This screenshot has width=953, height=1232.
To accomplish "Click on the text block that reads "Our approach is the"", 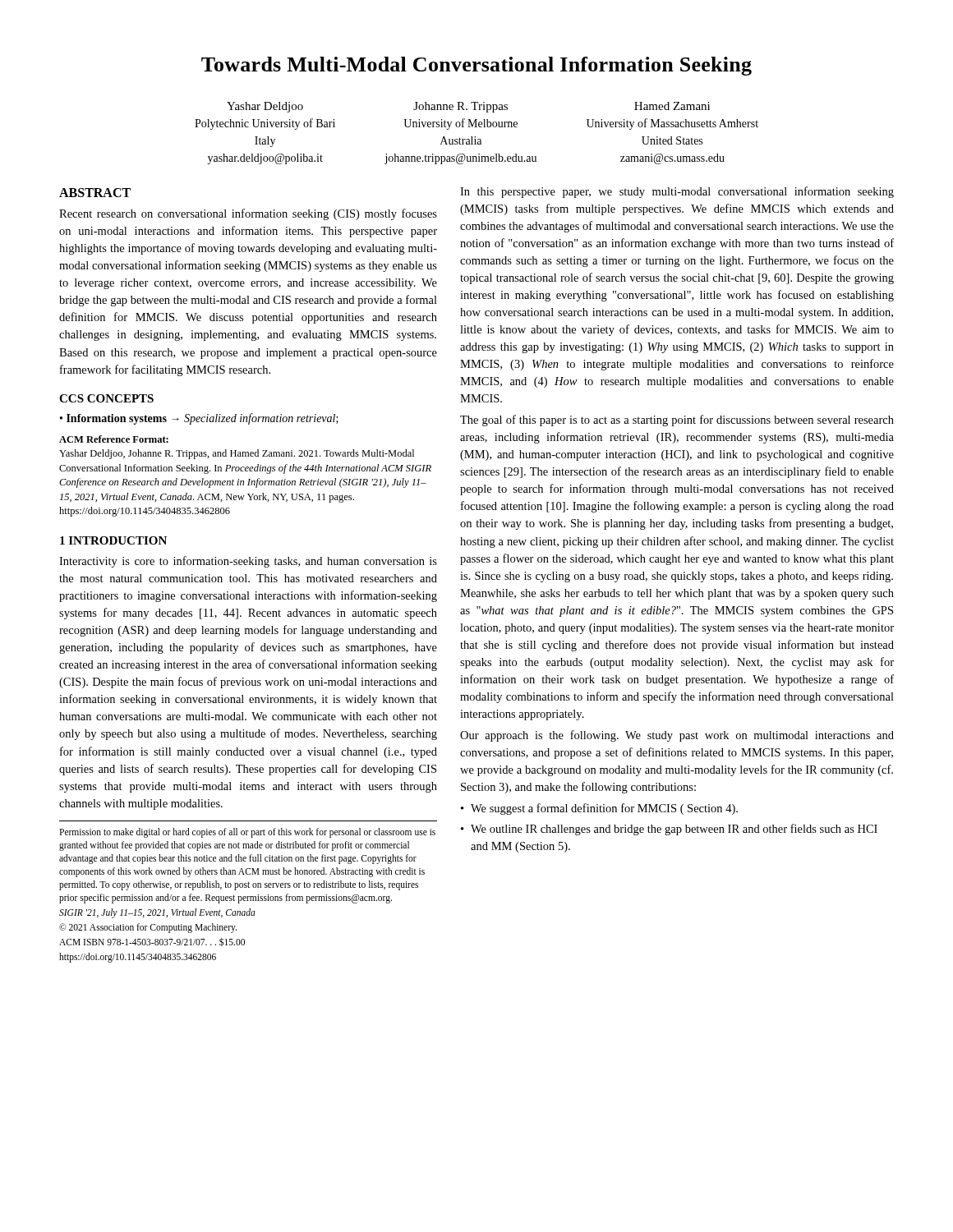I will point(677,761).
